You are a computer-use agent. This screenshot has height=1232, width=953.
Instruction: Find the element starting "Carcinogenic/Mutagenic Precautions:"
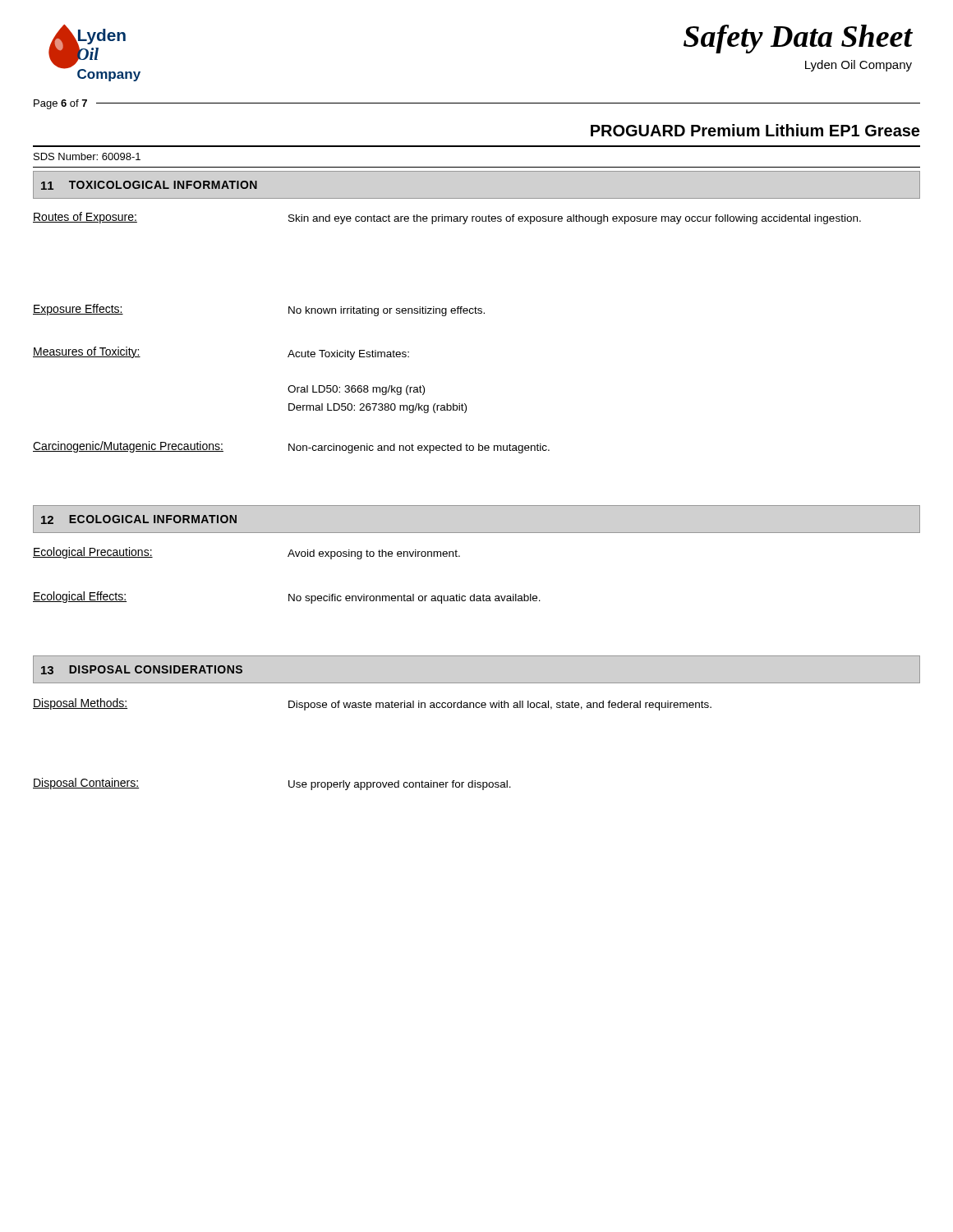pos(128,446)
